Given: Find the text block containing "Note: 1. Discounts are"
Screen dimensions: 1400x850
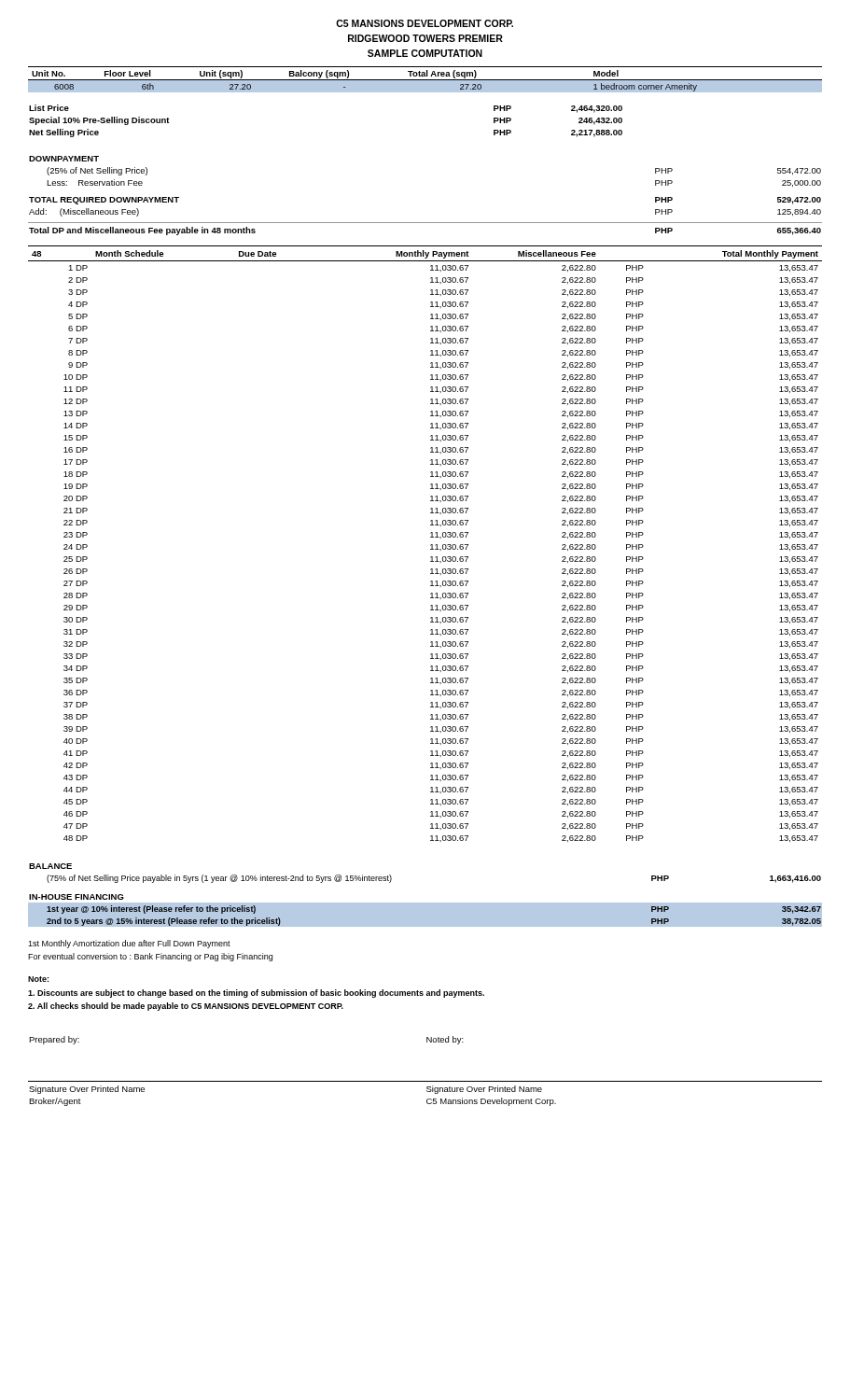Looking at the screenshot, I should [x=256, y=993].
